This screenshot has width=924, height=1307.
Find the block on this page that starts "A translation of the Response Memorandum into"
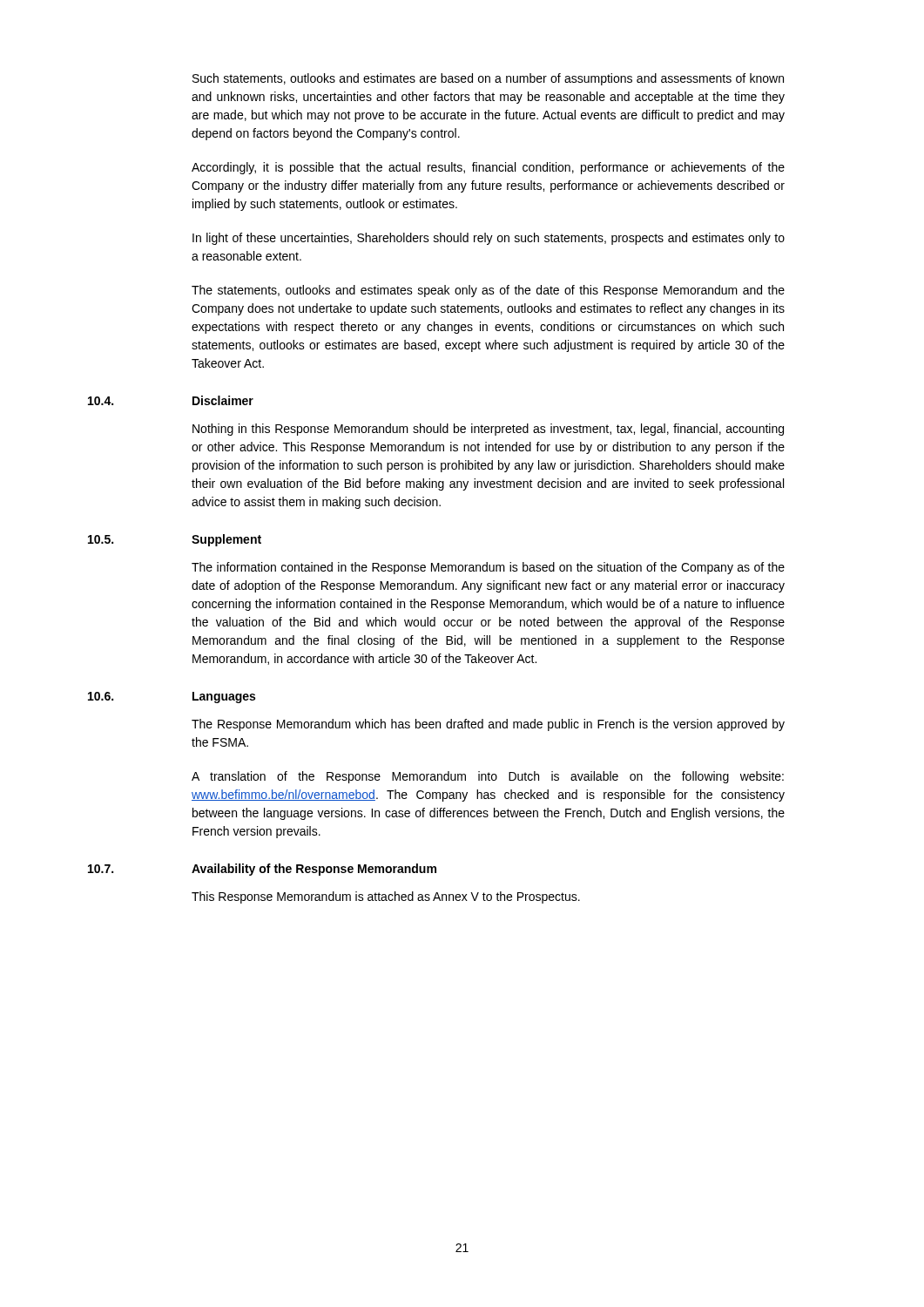pos(488,804)
